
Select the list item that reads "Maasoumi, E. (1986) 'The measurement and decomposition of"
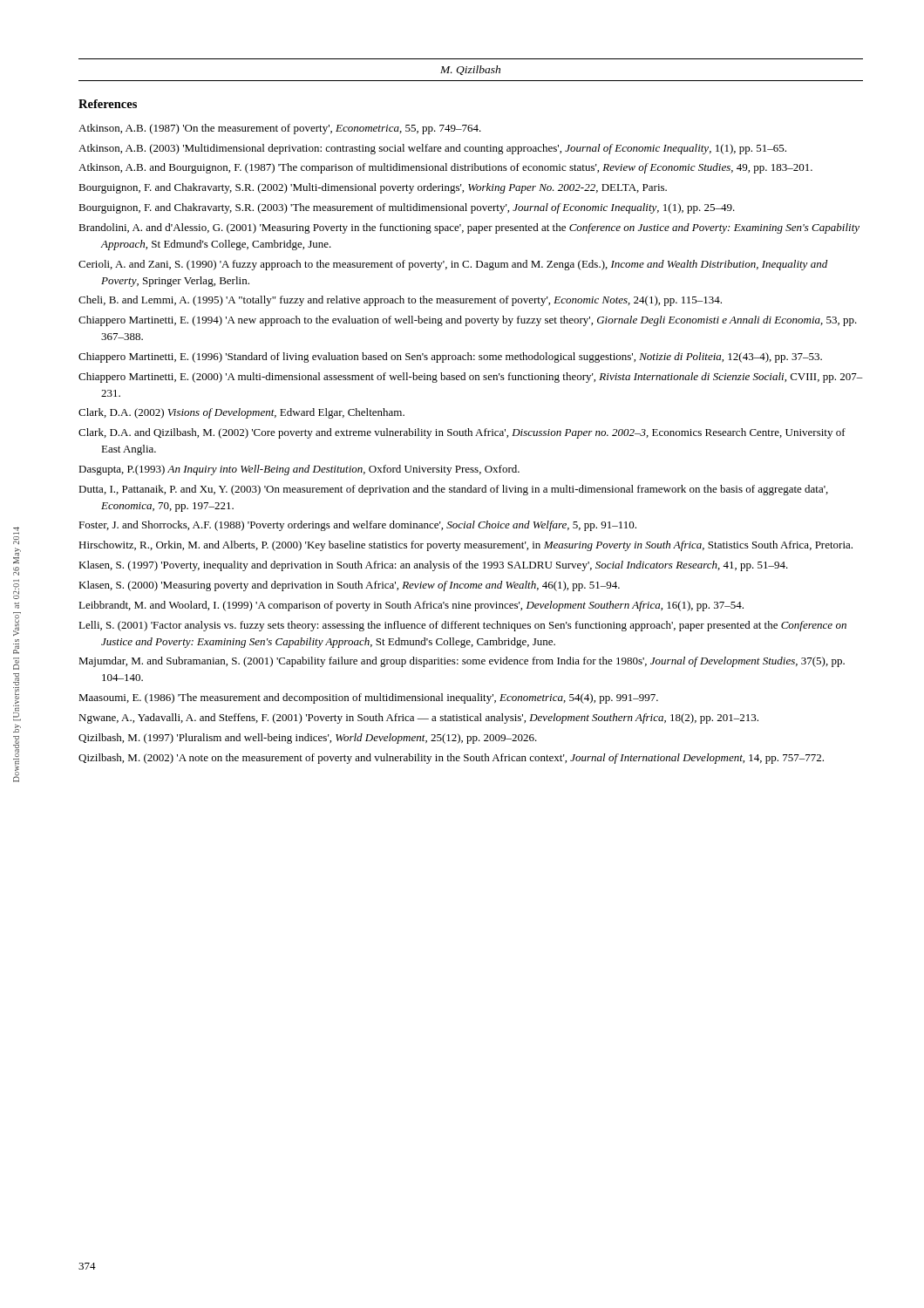(x=368, y=697)
